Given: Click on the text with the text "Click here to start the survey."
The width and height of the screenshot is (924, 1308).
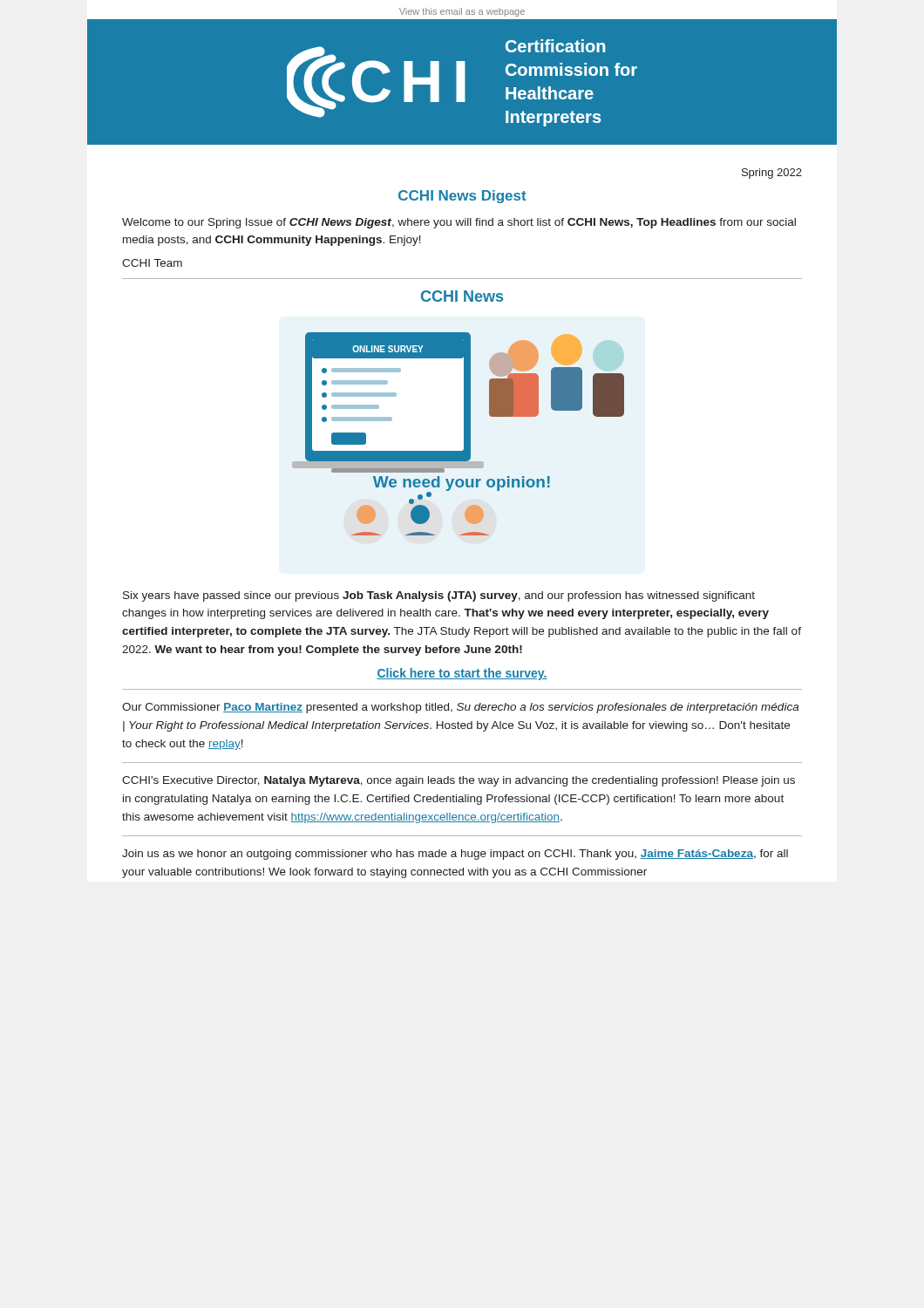Looking at the screenshot, I should coord(462,673).
